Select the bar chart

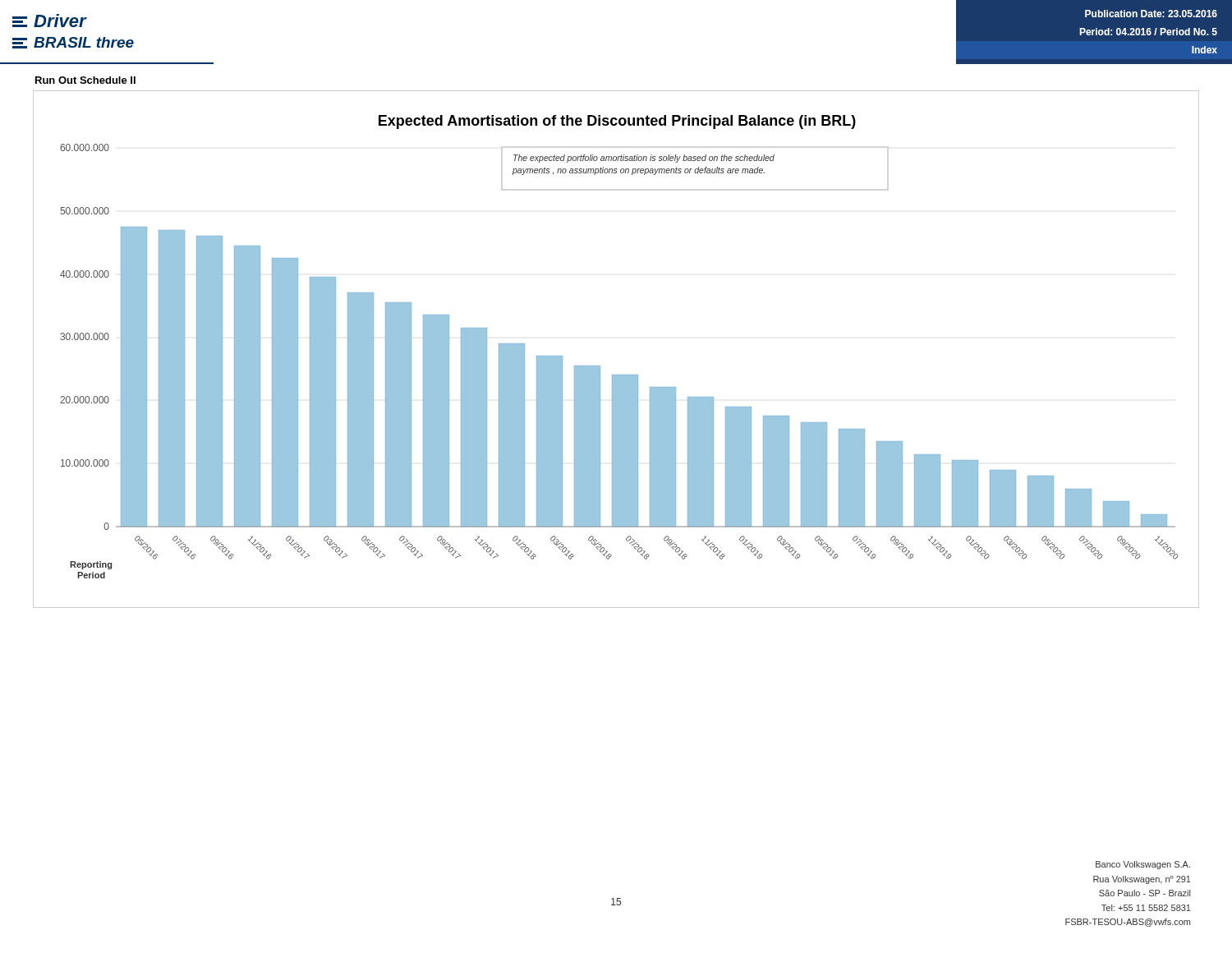616,349
